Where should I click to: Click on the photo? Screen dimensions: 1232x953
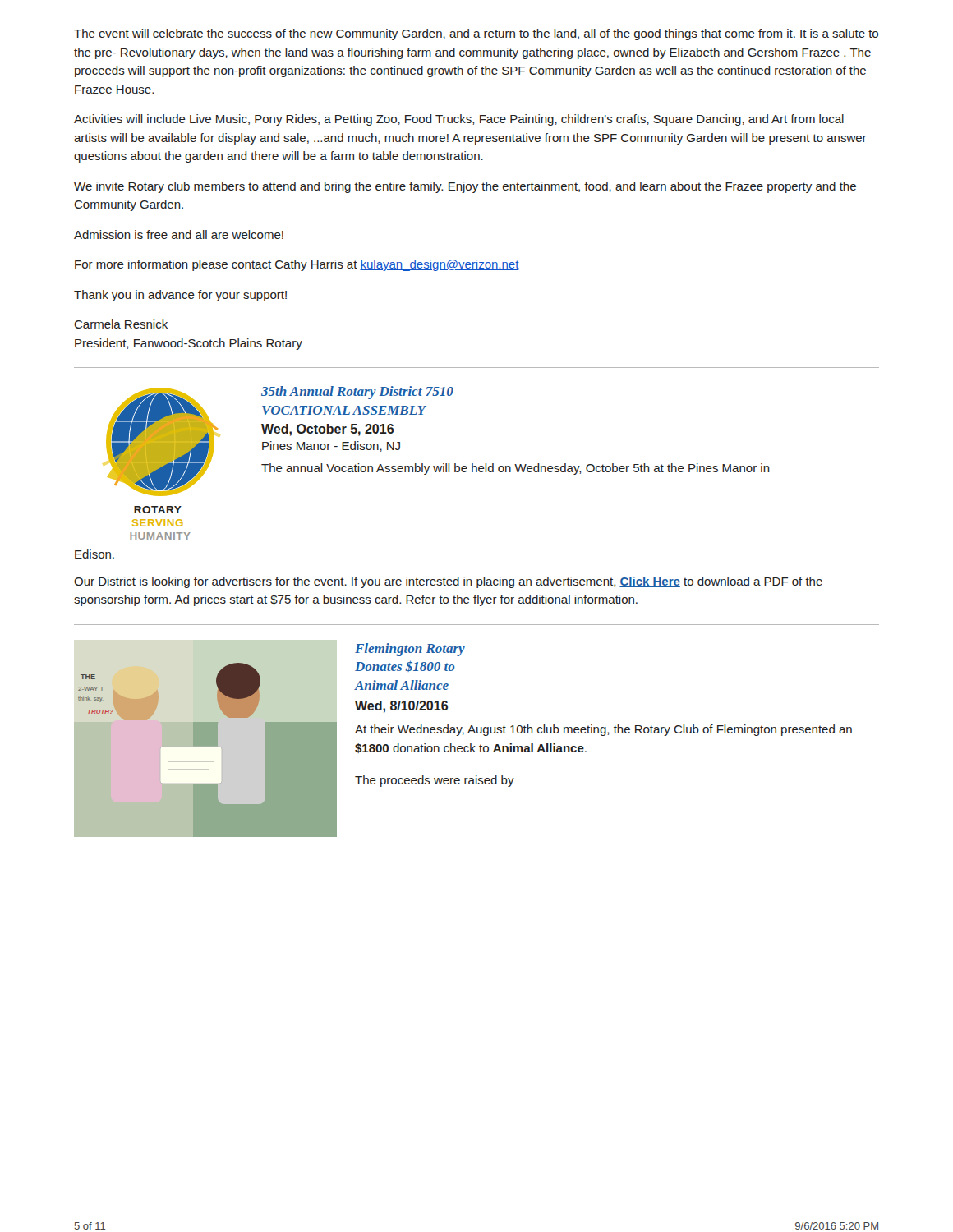[x=205, y=739]
